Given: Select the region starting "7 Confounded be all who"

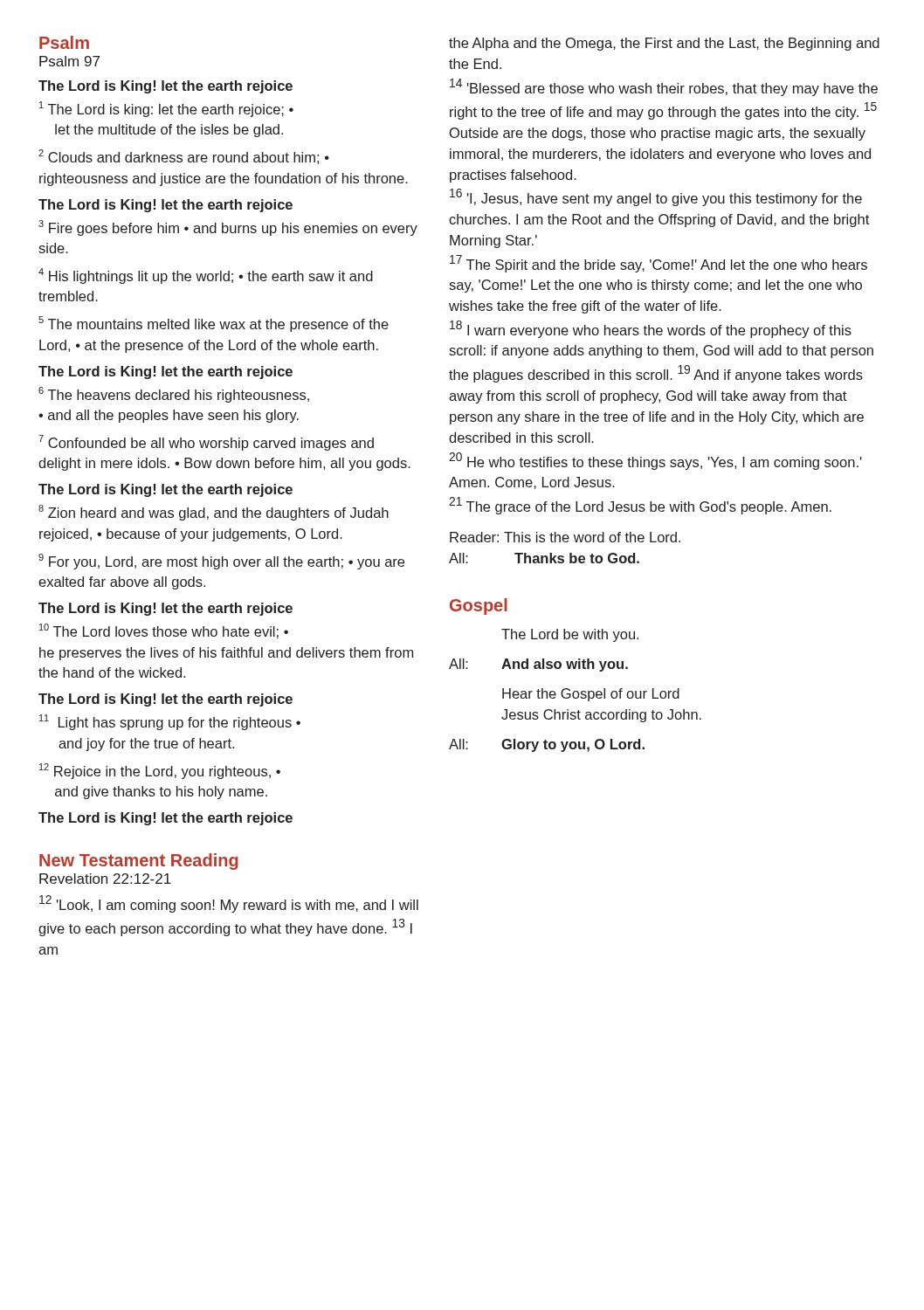Looking at the screenshot, I should (225, 452).
